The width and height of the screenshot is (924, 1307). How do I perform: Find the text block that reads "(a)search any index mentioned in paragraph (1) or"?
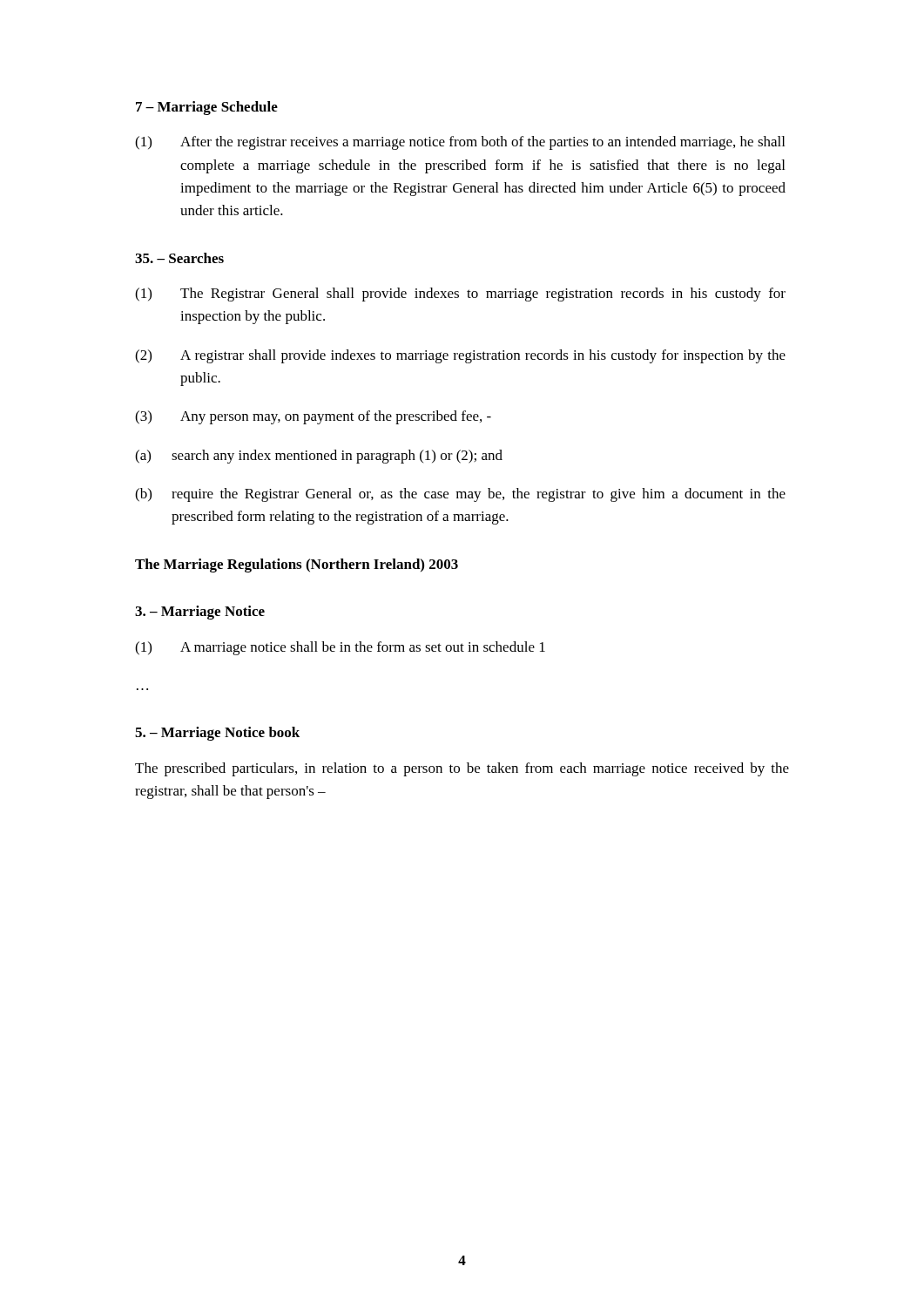[x=460, y=456]
